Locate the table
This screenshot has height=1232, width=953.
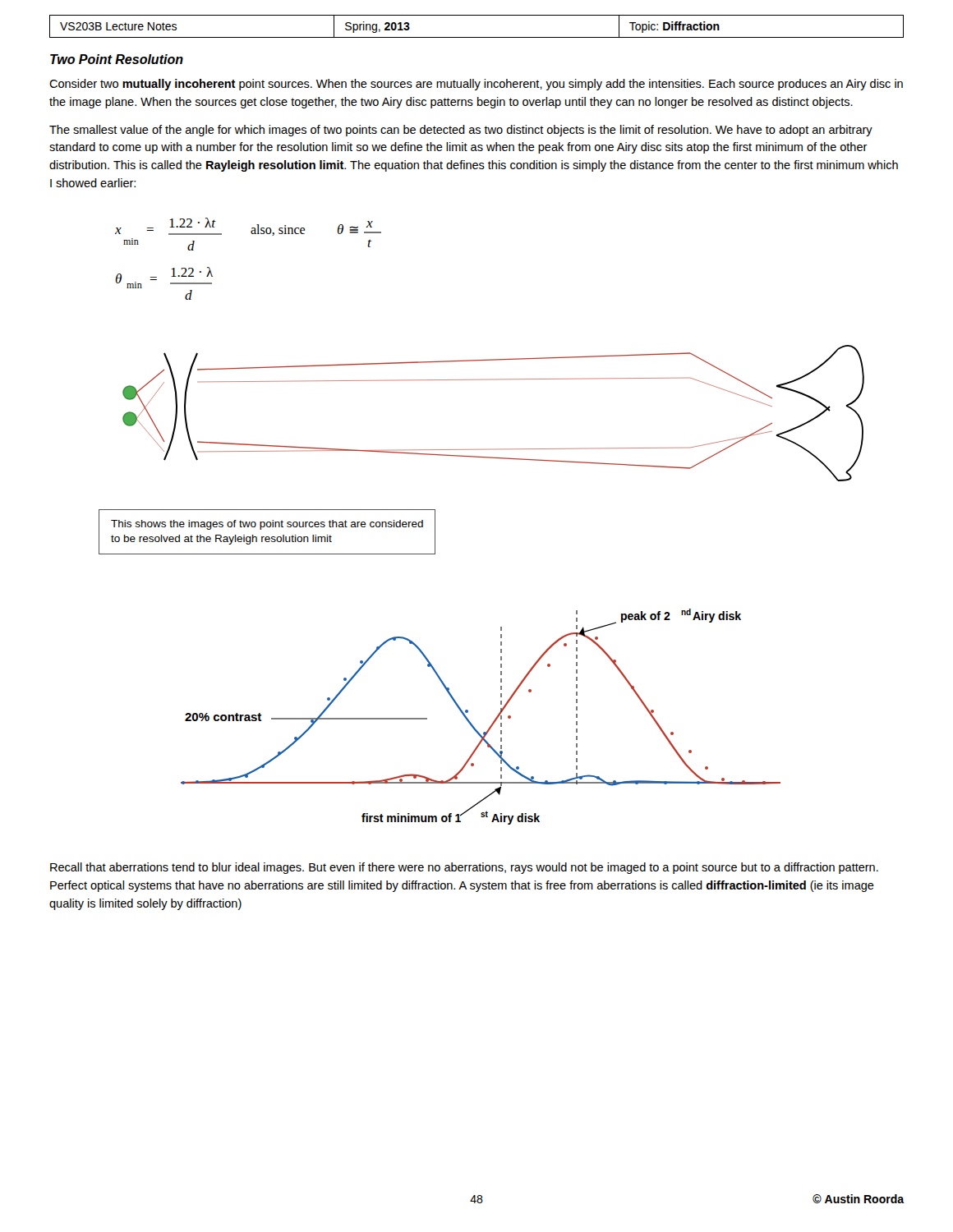pyautogui.click(x=476, y=19)
